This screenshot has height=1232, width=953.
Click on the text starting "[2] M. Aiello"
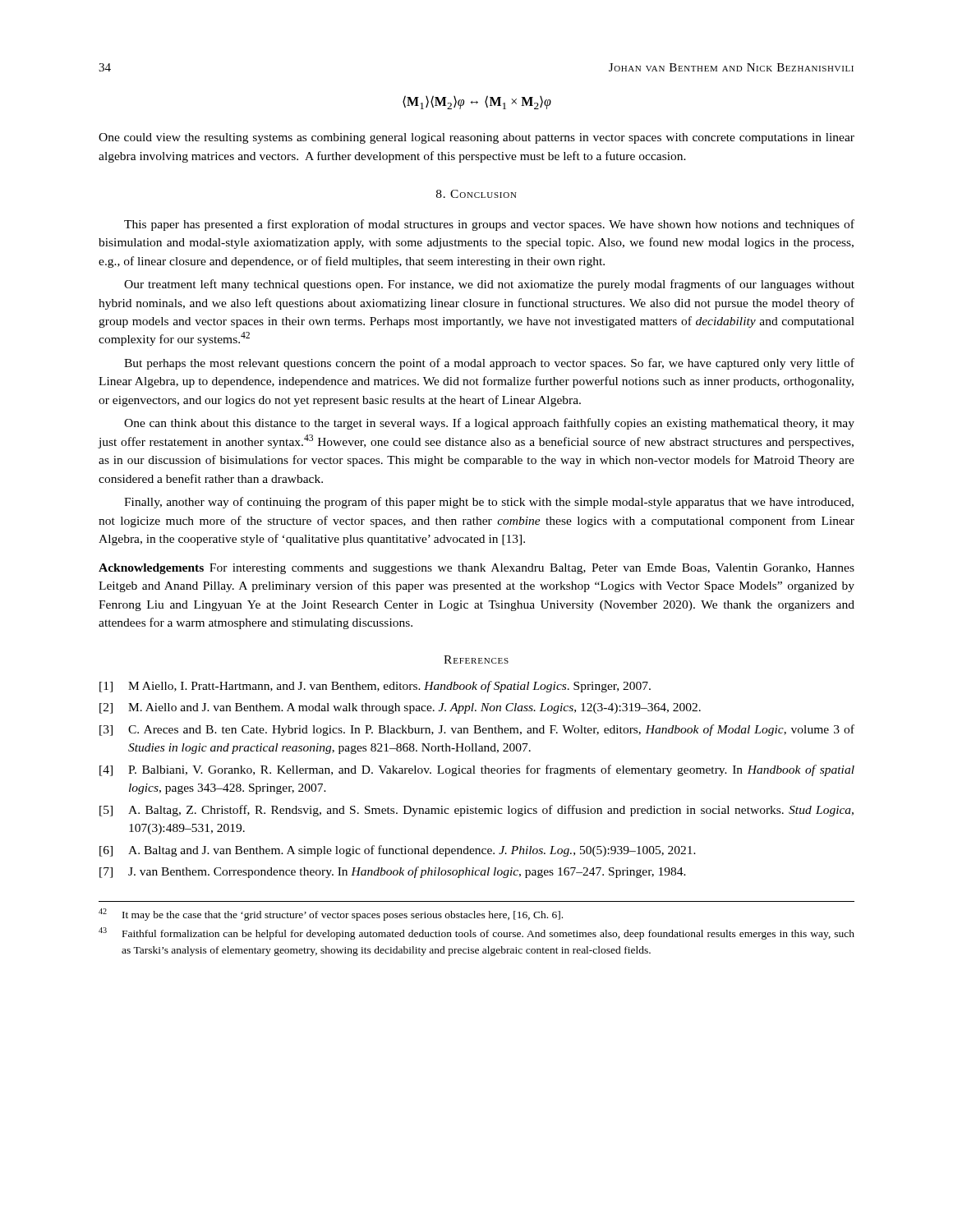(476, 708)
